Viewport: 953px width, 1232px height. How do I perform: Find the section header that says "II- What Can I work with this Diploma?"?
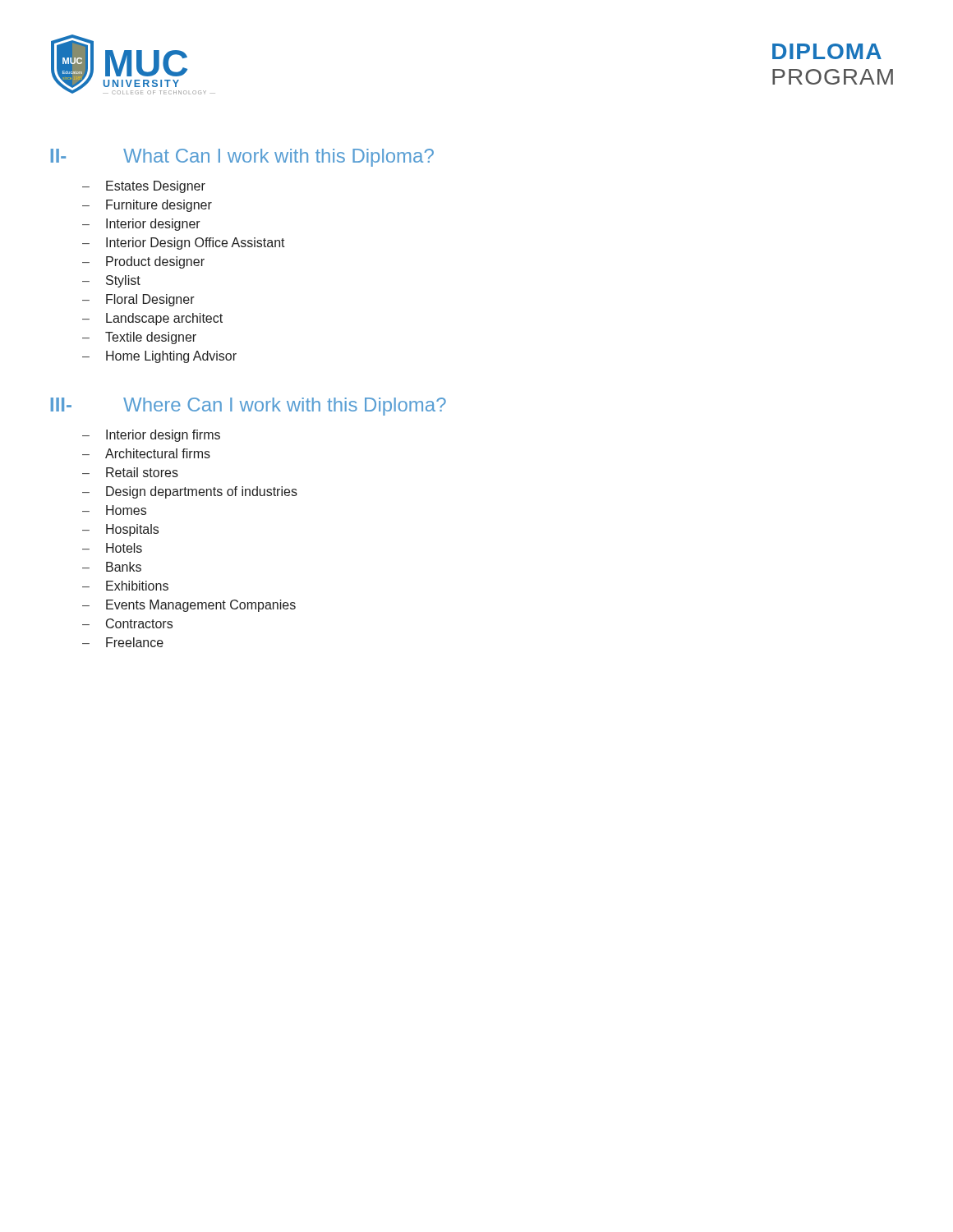tap(242, 156)
